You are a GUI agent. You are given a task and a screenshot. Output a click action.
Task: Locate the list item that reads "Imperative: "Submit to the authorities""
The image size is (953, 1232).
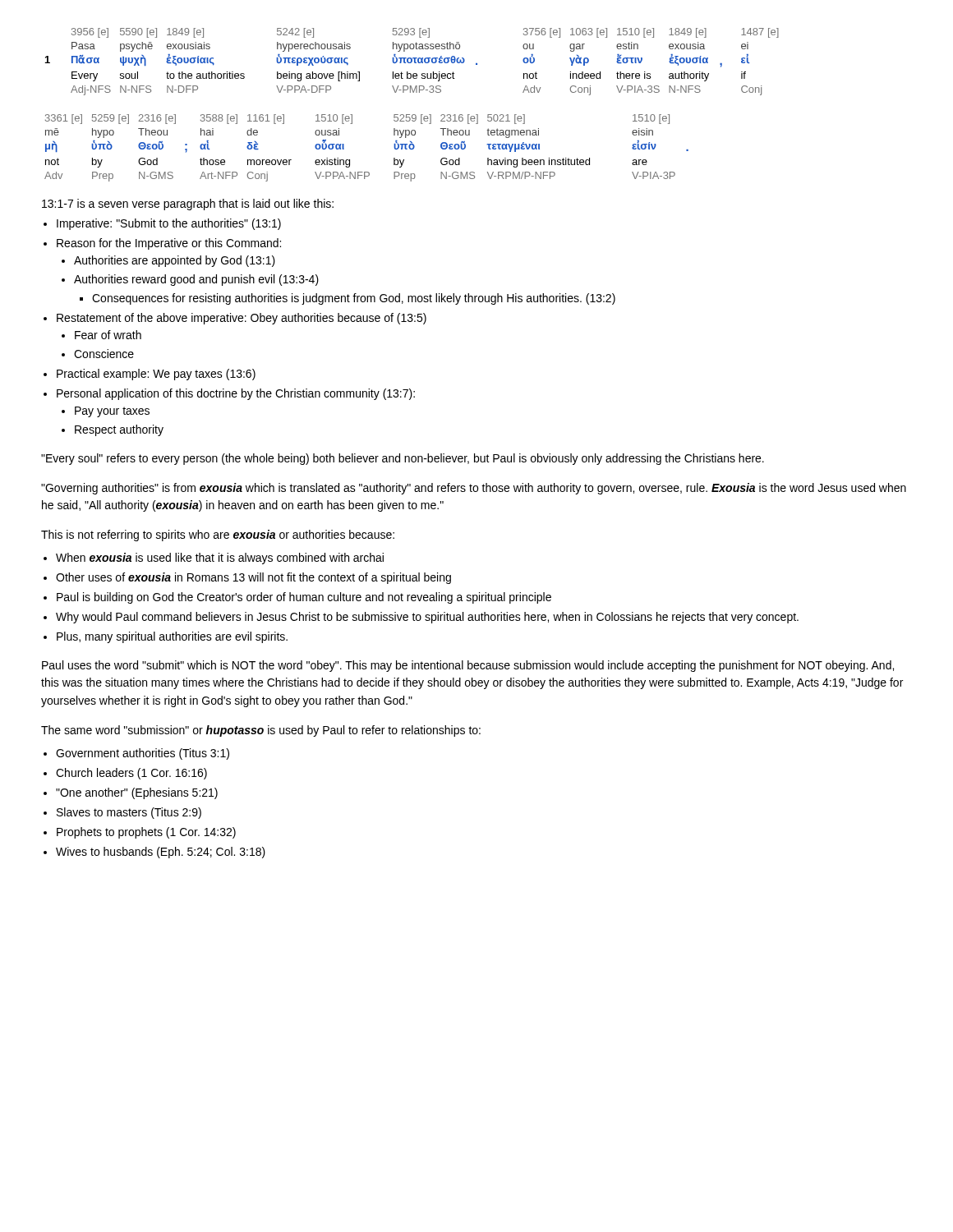(x=169, y=223)
